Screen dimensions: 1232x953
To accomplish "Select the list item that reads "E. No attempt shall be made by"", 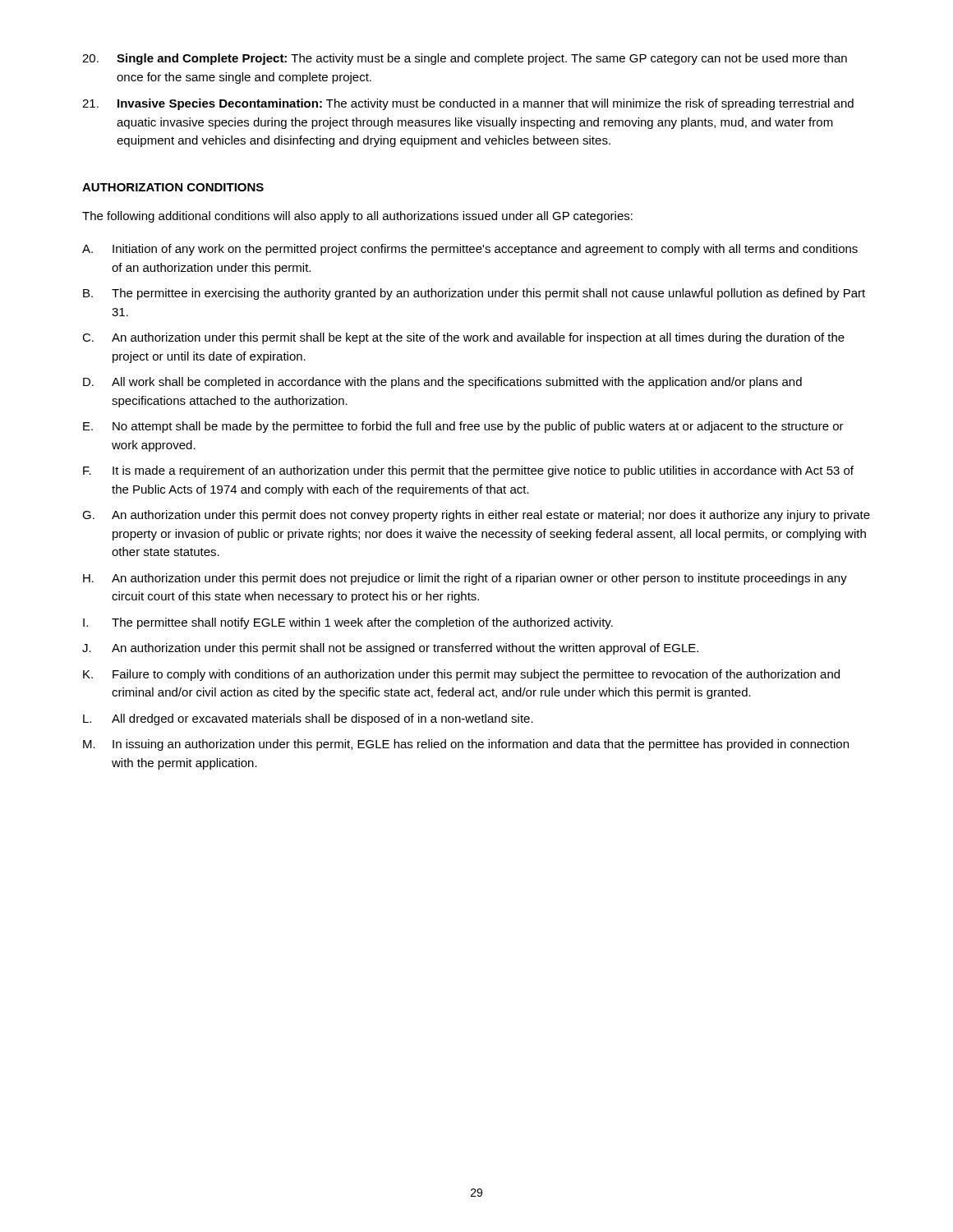I will [476, 436].
